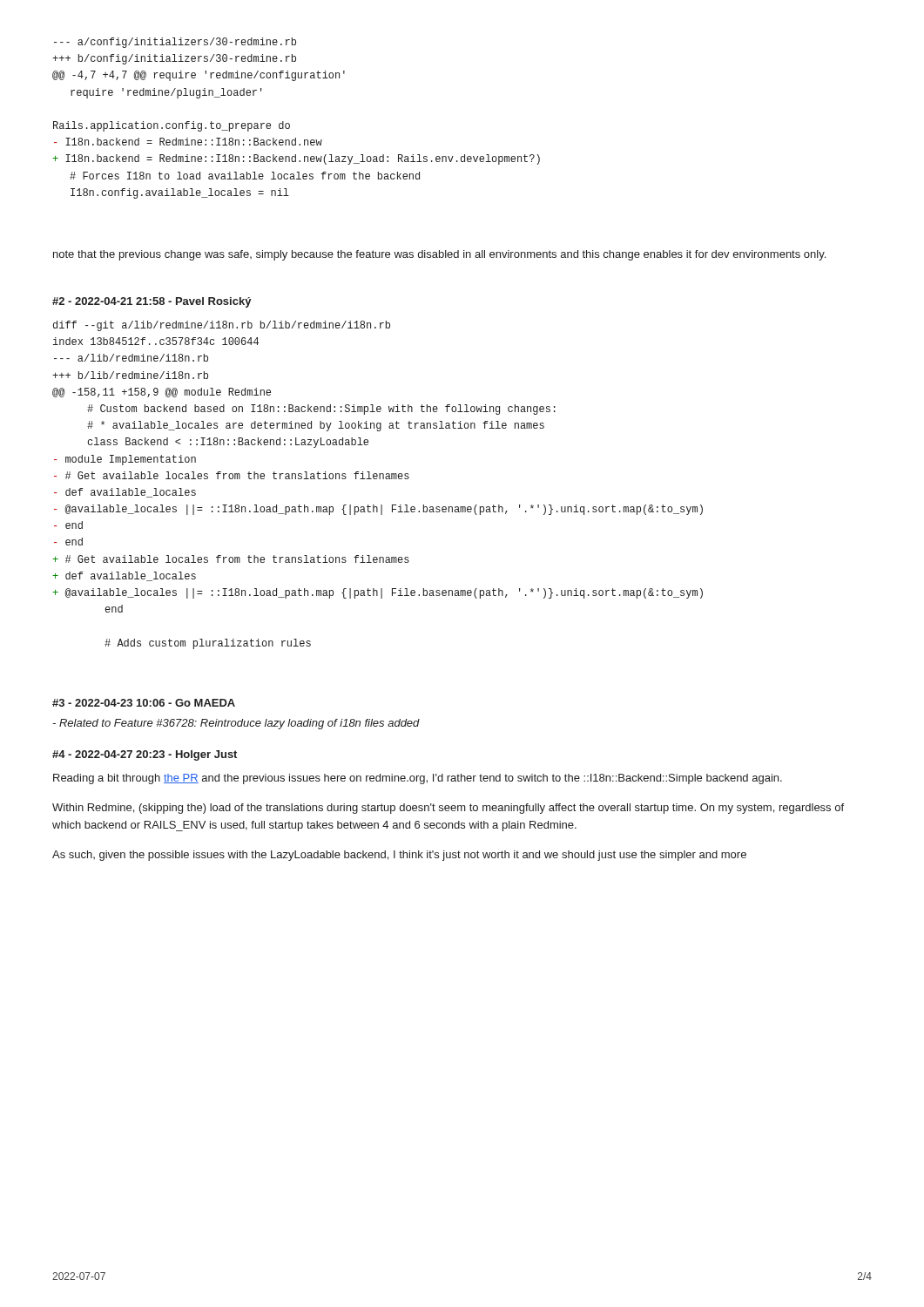
Task: Point to the element starting "Reading a bit through the PR and"
Action: pyautogui.click(x=417, y=778)
